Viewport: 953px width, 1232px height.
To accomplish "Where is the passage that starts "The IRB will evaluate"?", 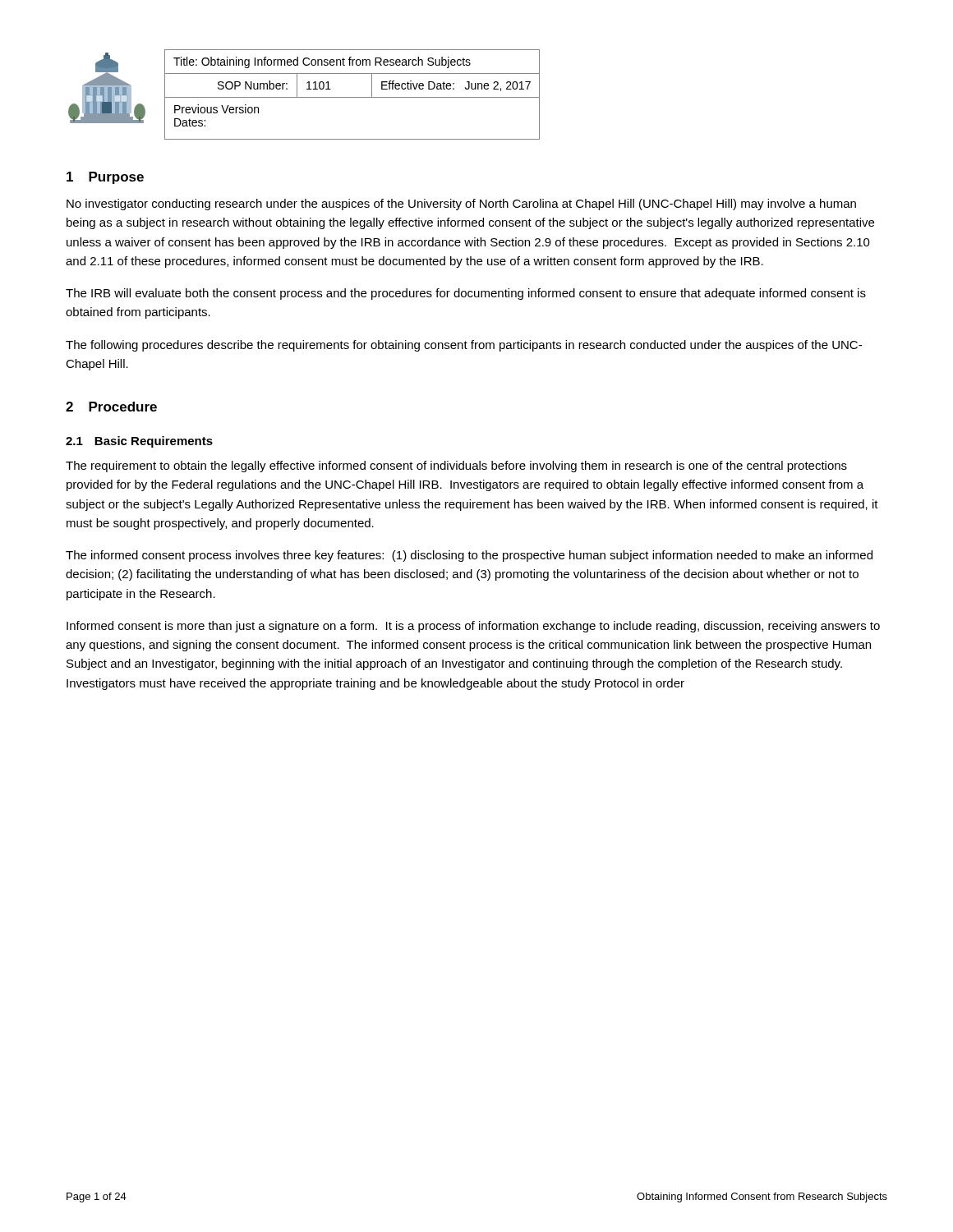I will point(466,302).
